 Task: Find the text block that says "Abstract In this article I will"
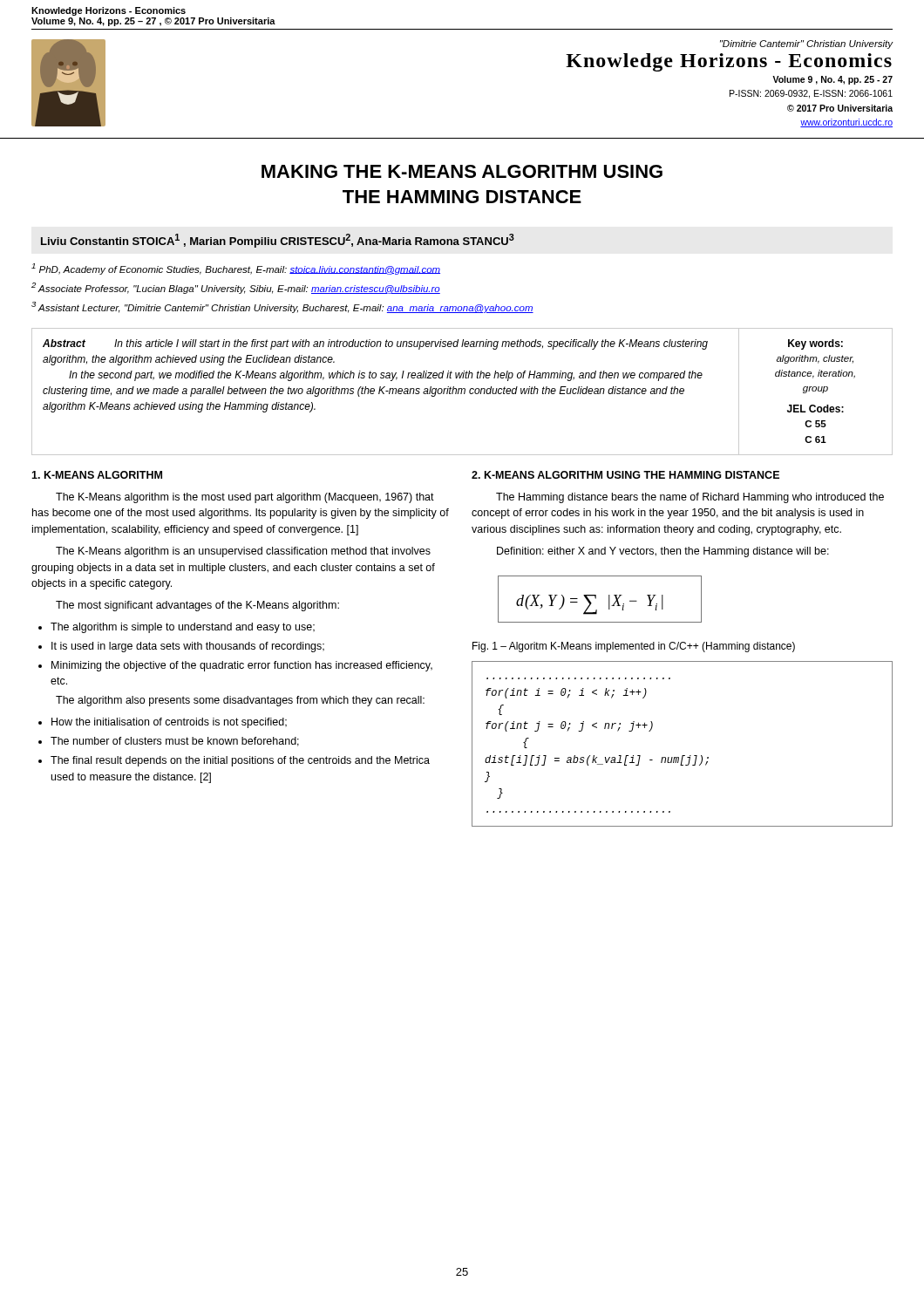[462, 391]
